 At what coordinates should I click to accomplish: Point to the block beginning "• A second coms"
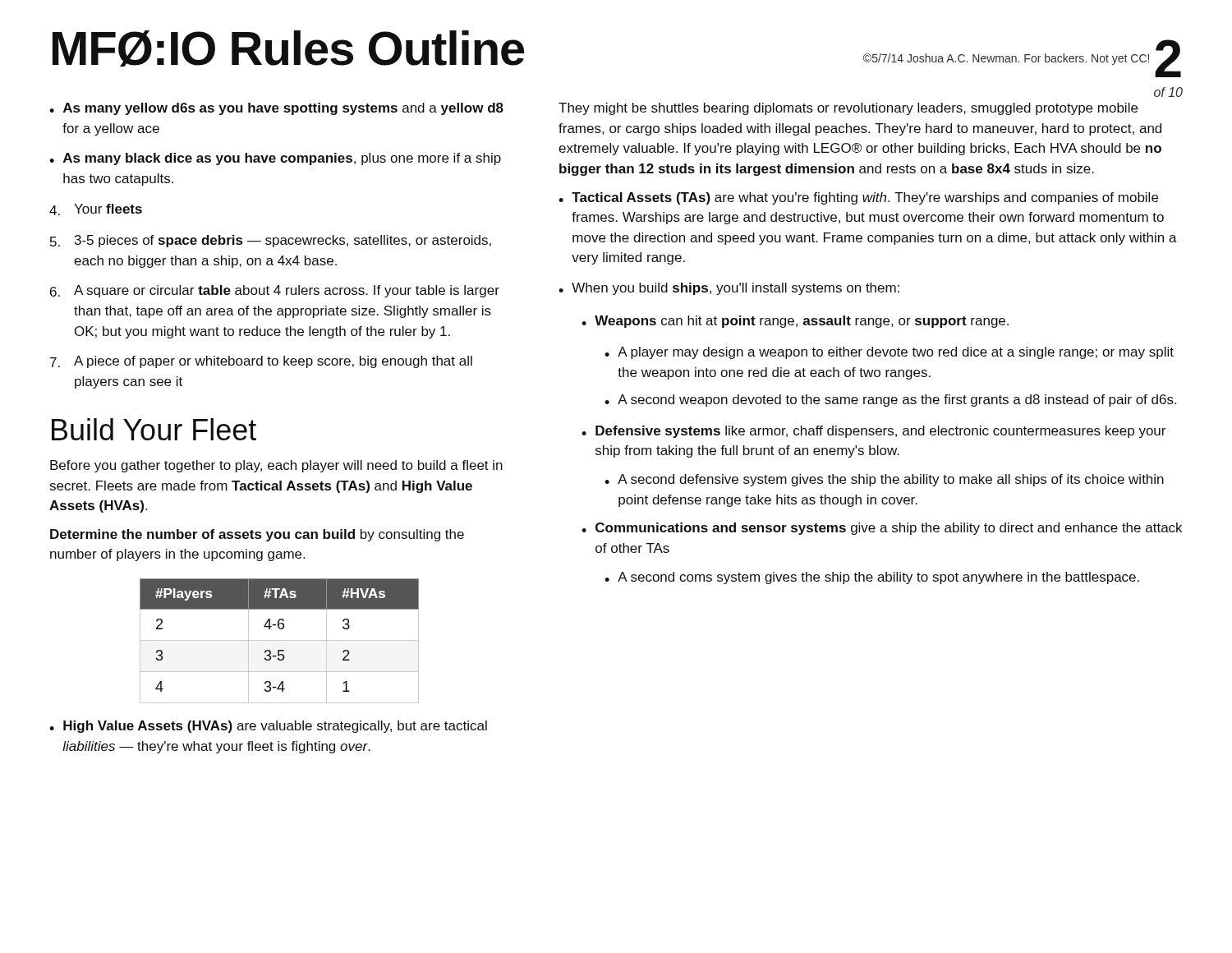pyautogui.click(x=872, y=579)
